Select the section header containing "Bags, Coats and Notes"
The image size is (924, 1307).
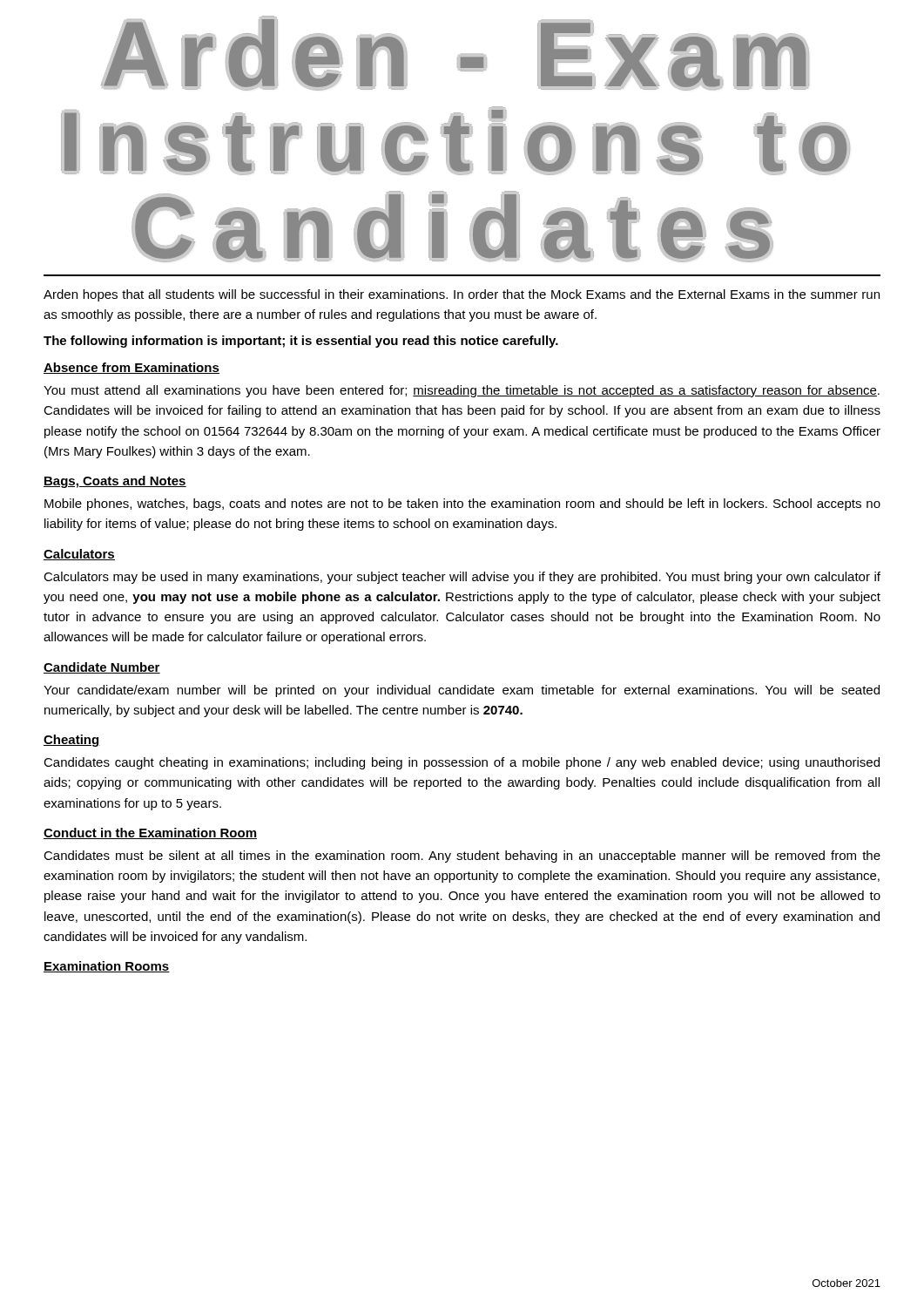coord(115,481)
